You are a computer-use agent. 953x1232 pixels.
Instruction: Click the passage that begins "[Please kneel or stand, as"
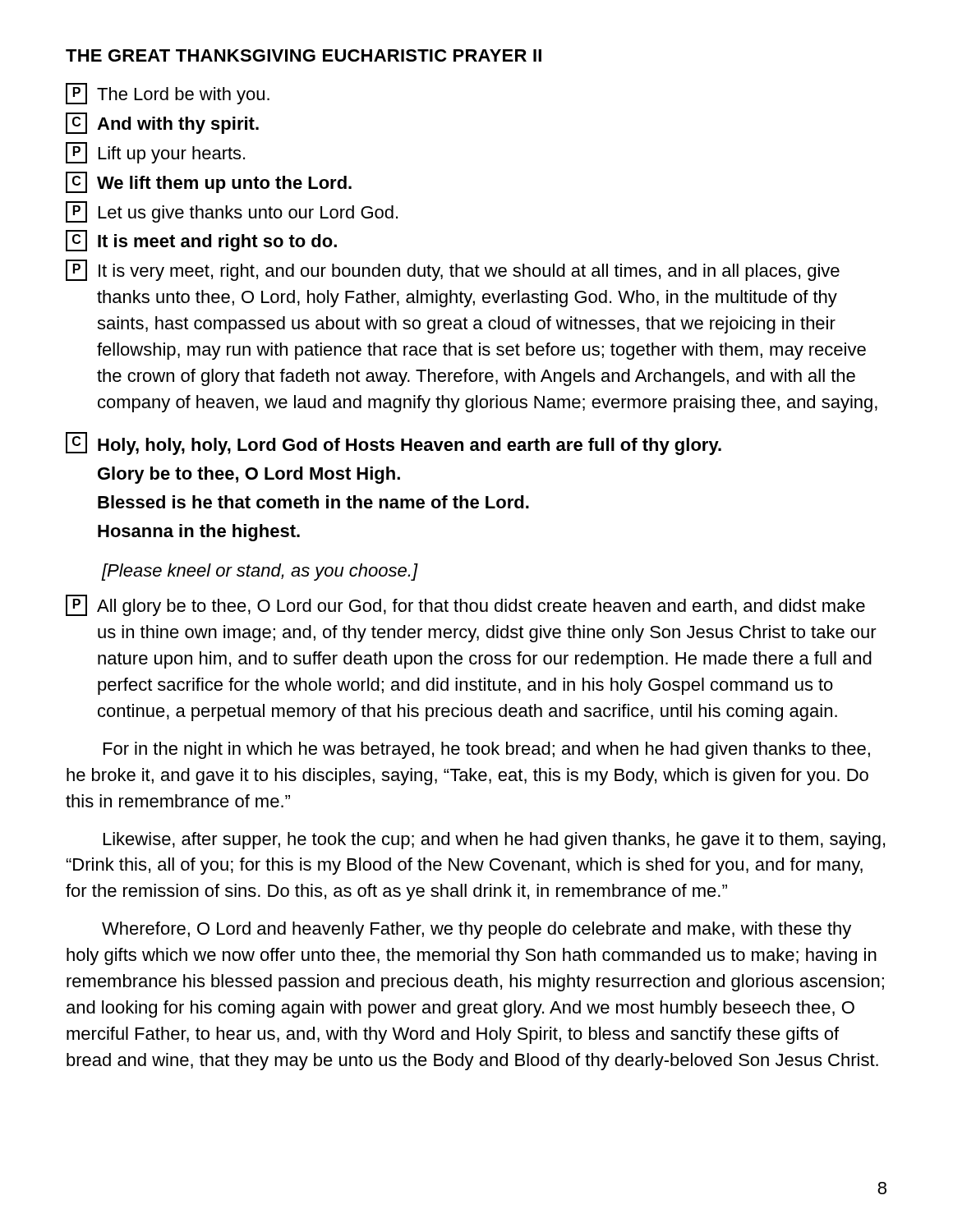pos(260,571)
